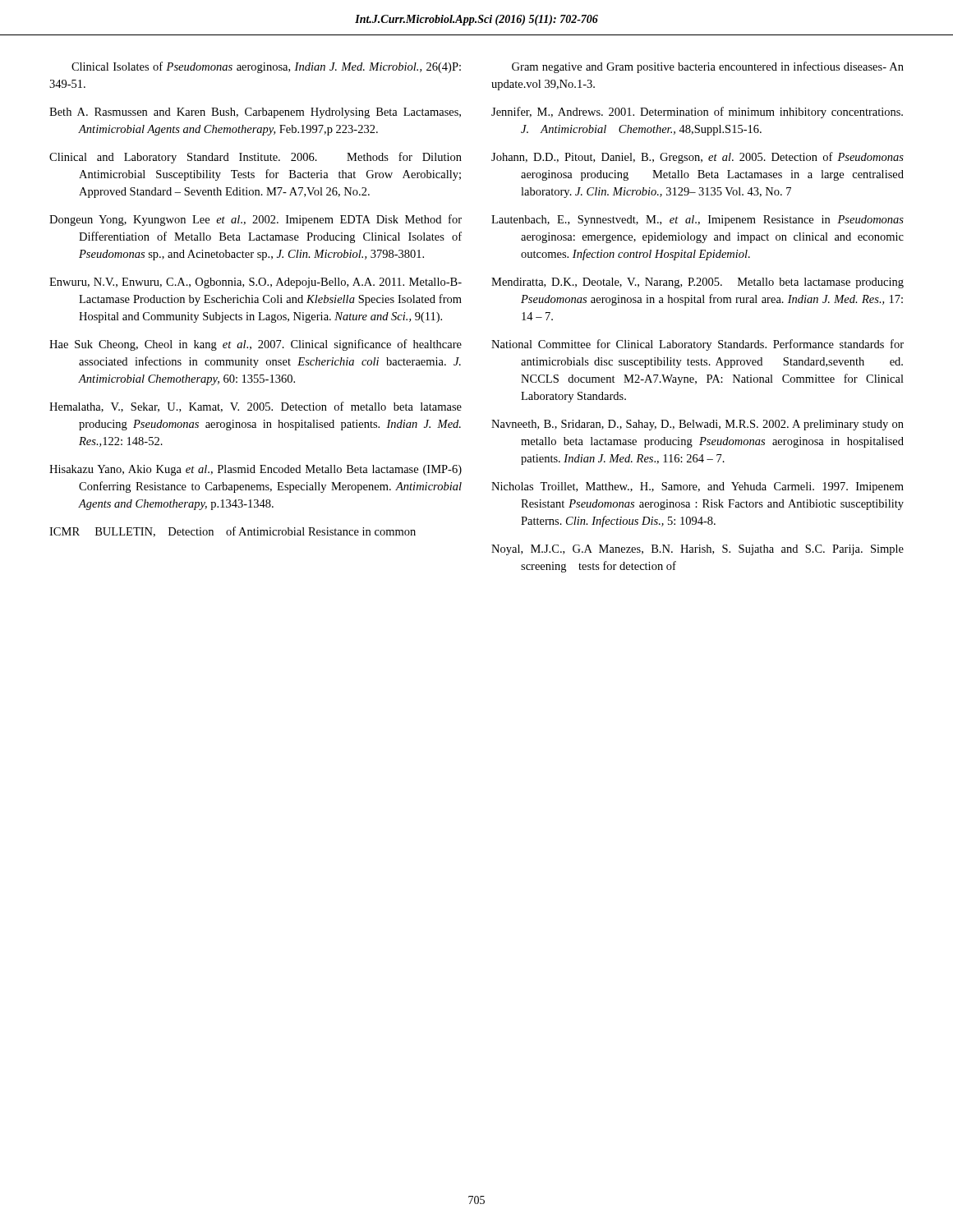Select the list item containing "Clinical and Laboratory Standard Institute."
The image size is (953, 1232).
(x=255, y=174)
